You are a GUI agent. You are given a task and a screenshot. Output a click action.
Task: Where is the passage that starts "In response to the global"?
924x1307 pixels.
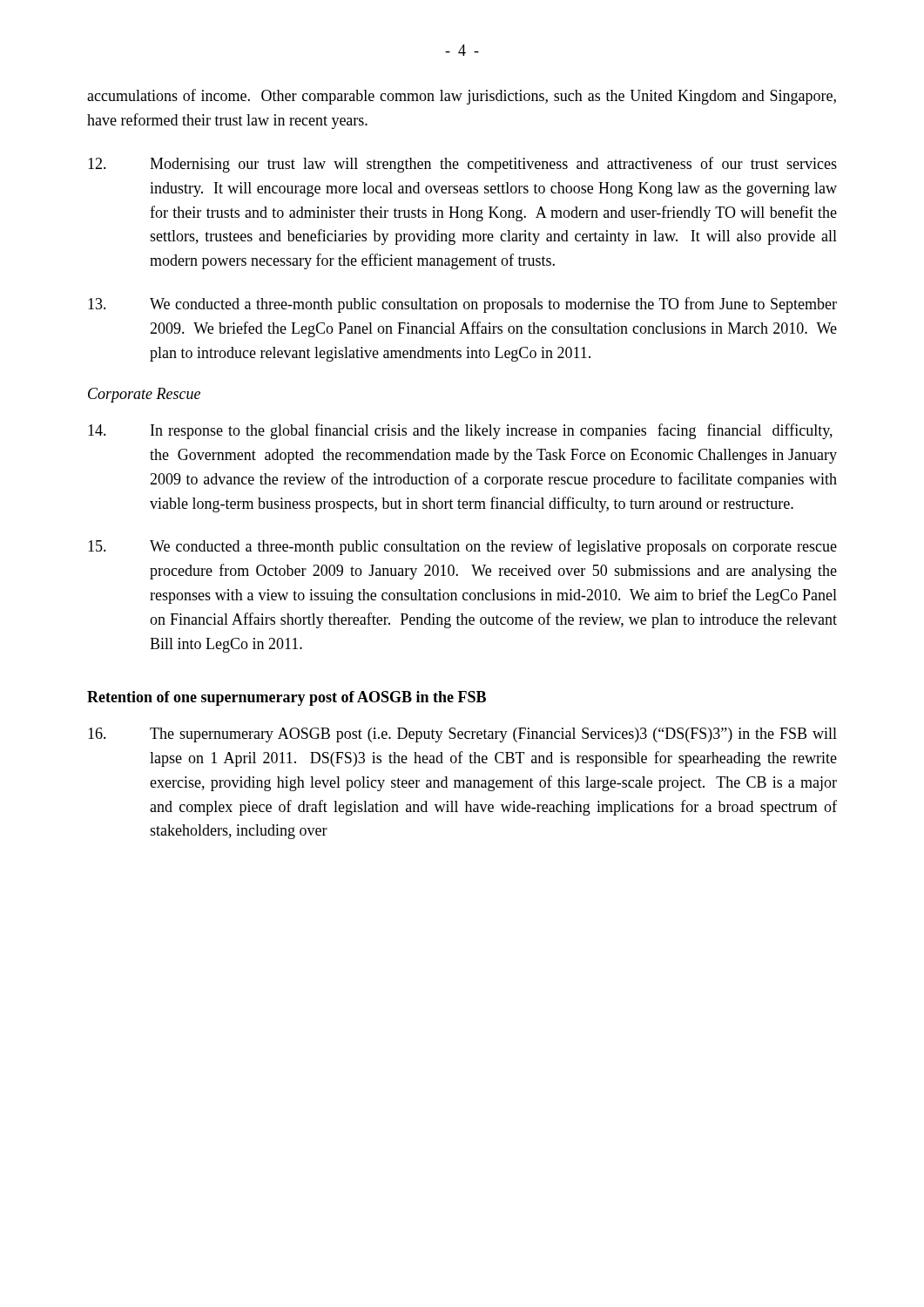(x=462, y=468)
